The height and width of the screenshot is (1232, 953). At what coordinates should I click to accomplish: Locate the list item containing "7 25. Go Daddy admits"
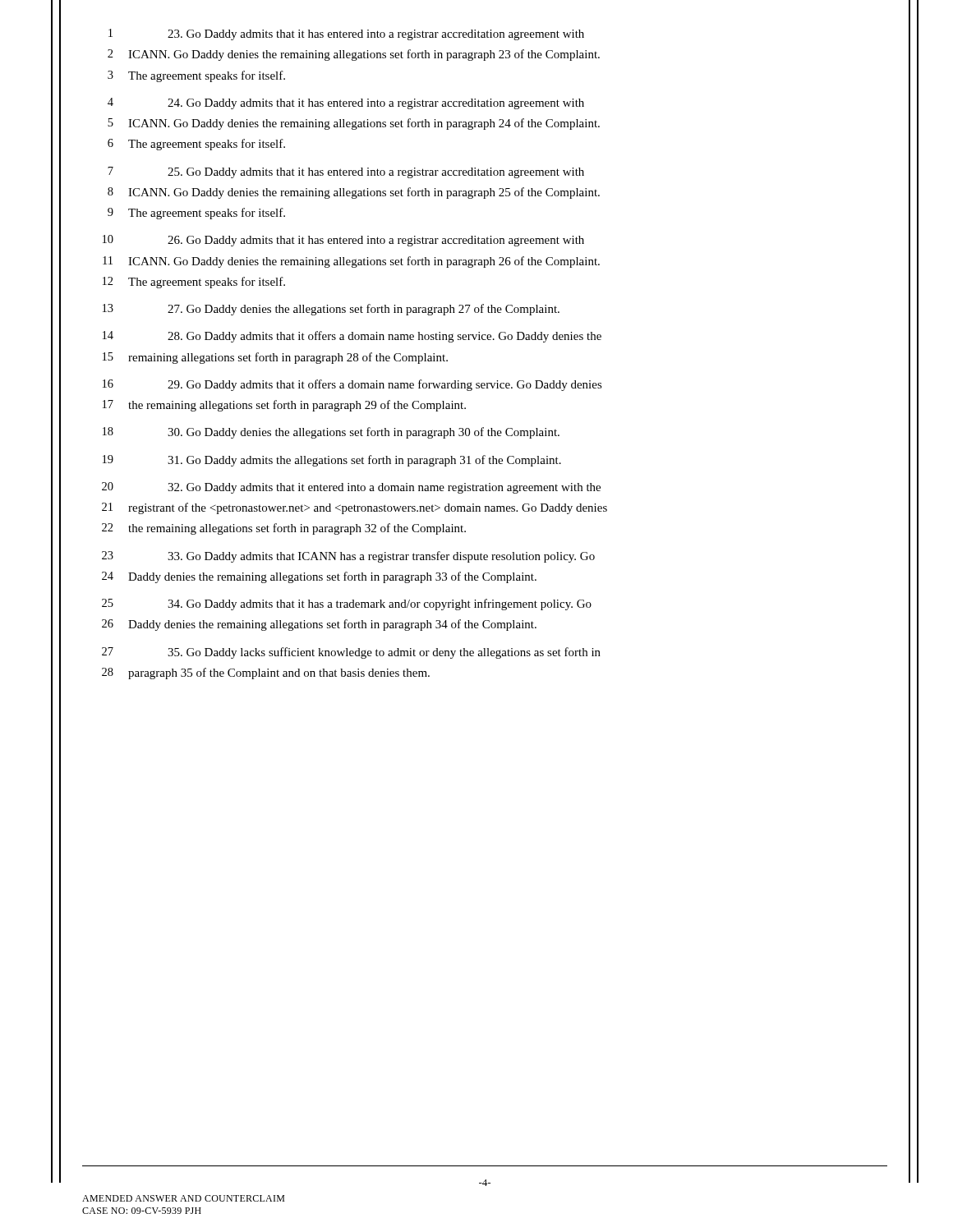coord(485,172)
